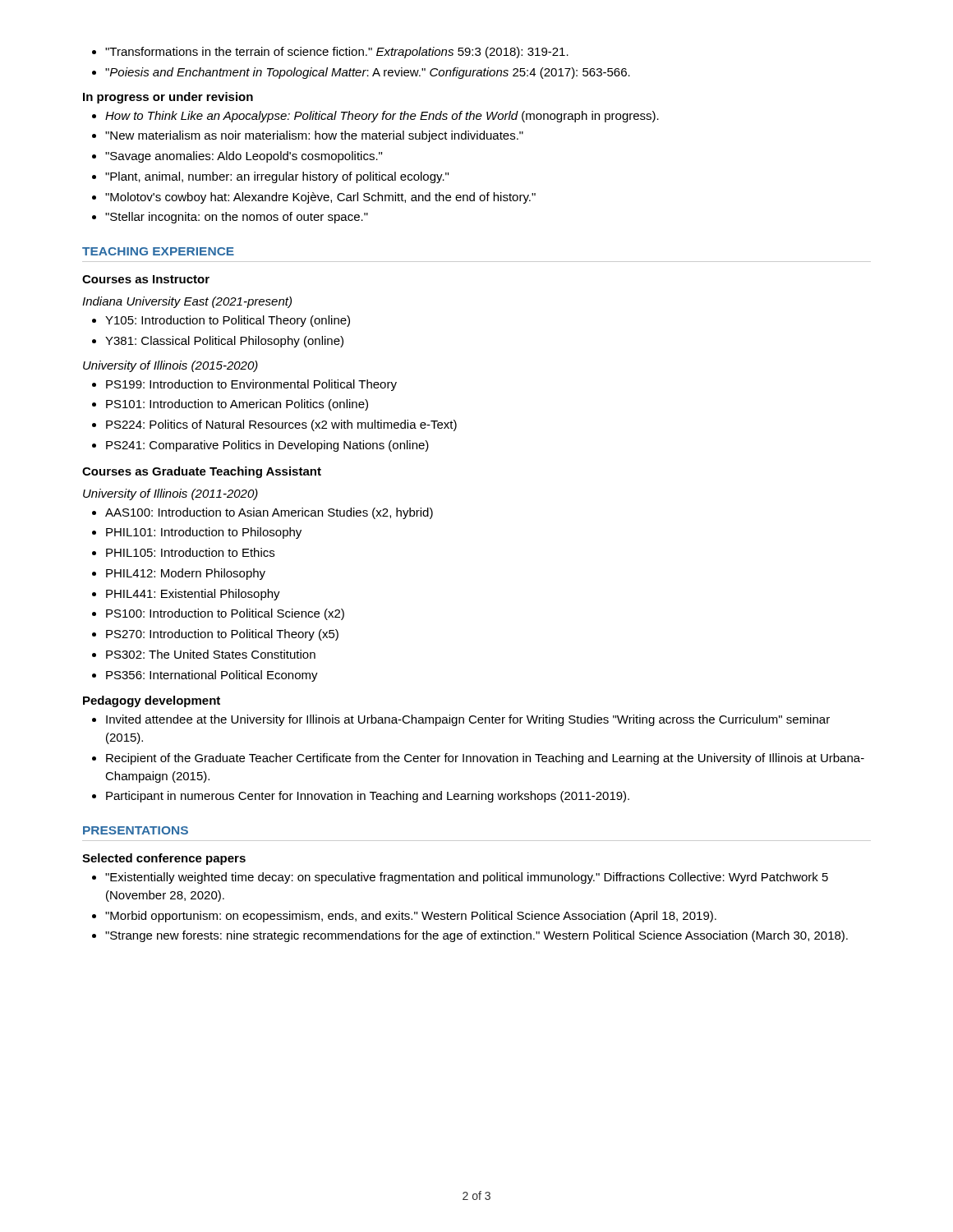Find the text block starting "Selected conference papers"
Viewport: 953px width, 1232px height.
(164, 858)
